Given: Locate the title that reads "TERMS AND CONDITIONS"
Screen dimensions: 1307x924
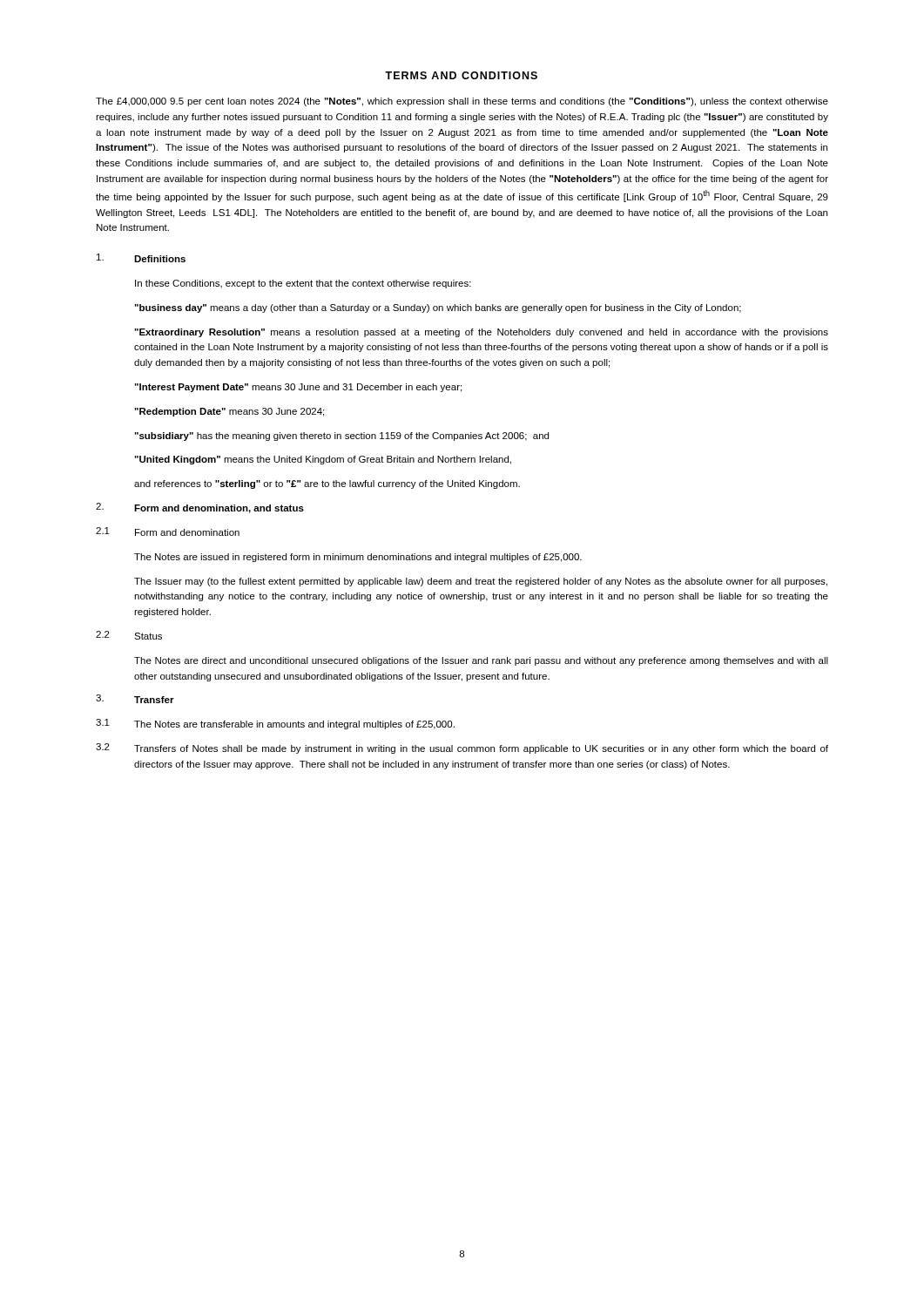Looking at the screenshot, I should pyautogui.click(x=462, y=76).
